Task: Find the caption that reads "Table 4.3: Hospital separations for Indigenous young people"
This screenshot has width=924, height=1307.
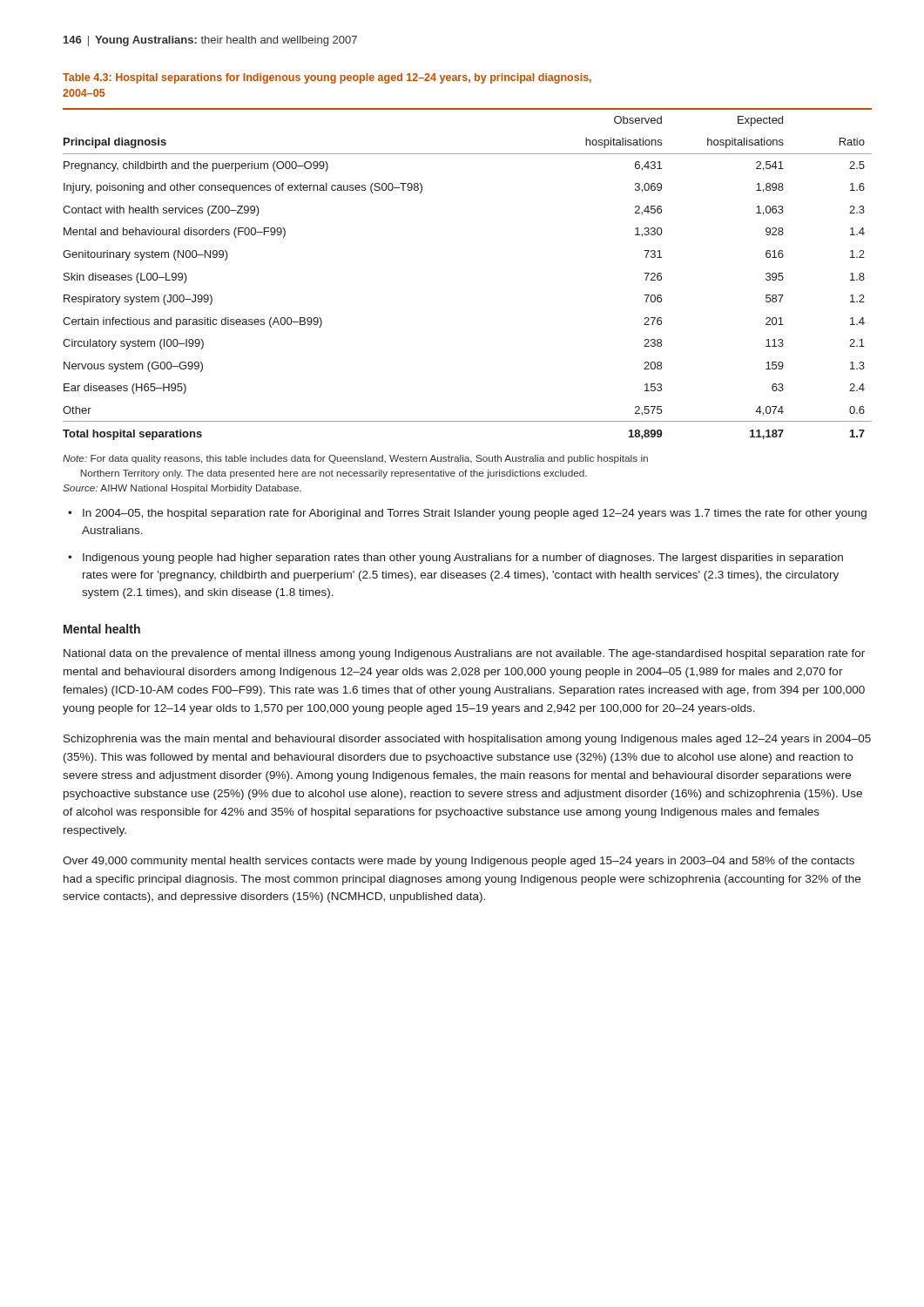Action: [x=327, y=85]
